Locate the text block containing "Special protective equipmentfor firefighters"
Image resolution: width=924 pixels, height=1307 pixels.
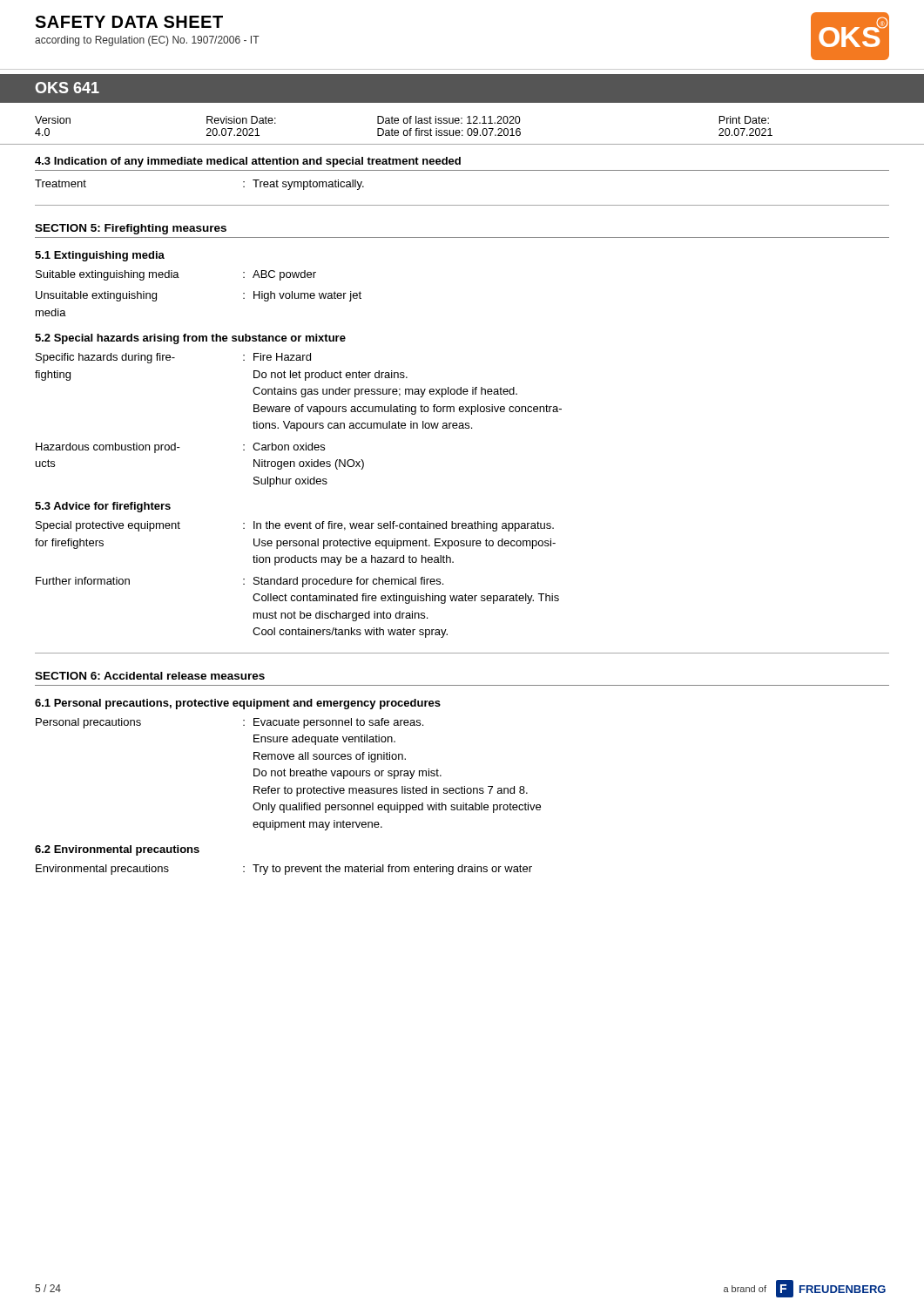462,542
